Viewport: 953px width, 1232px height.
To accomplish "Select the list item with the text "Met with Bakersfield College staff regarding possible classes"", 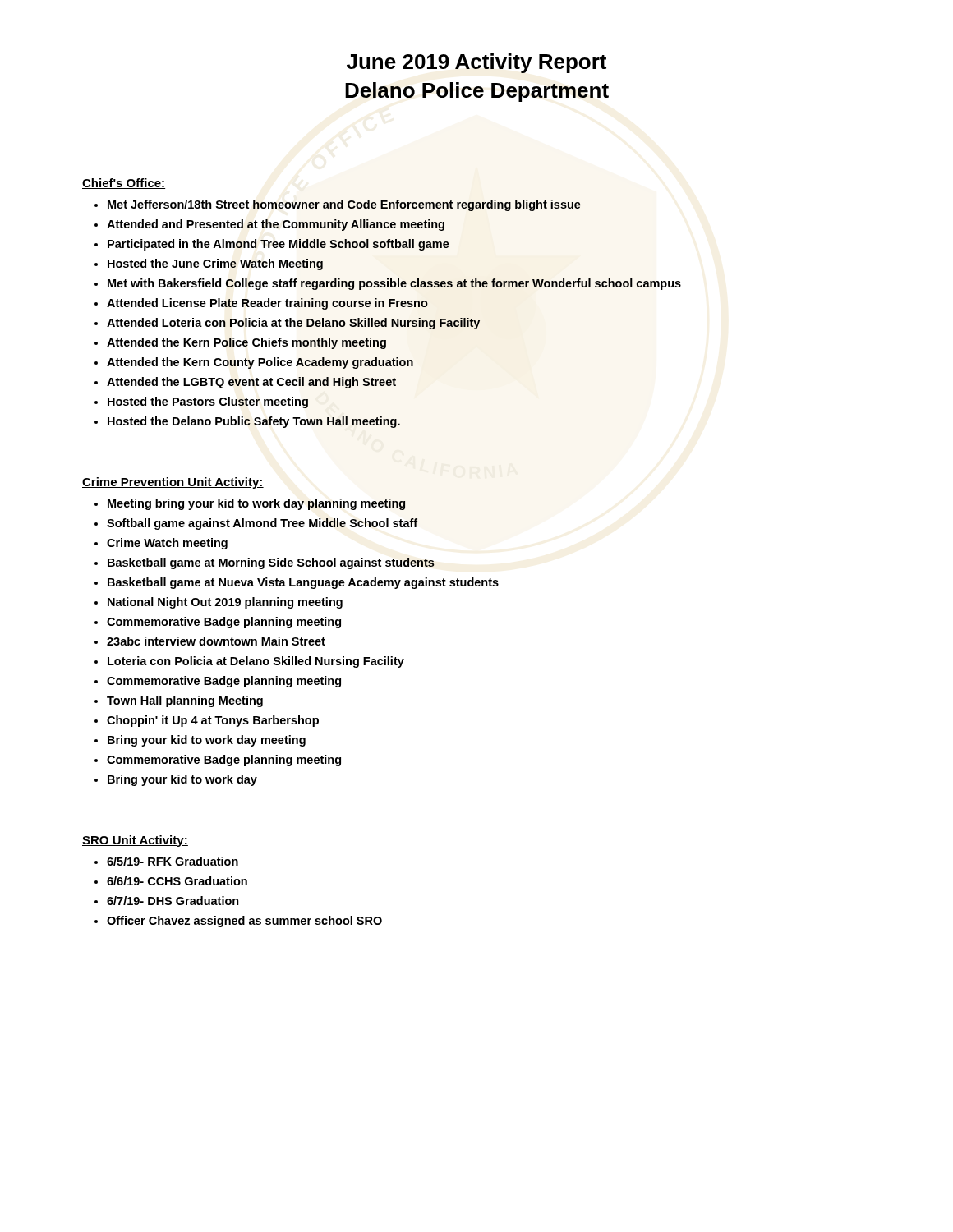I will [x=394, y=283].
